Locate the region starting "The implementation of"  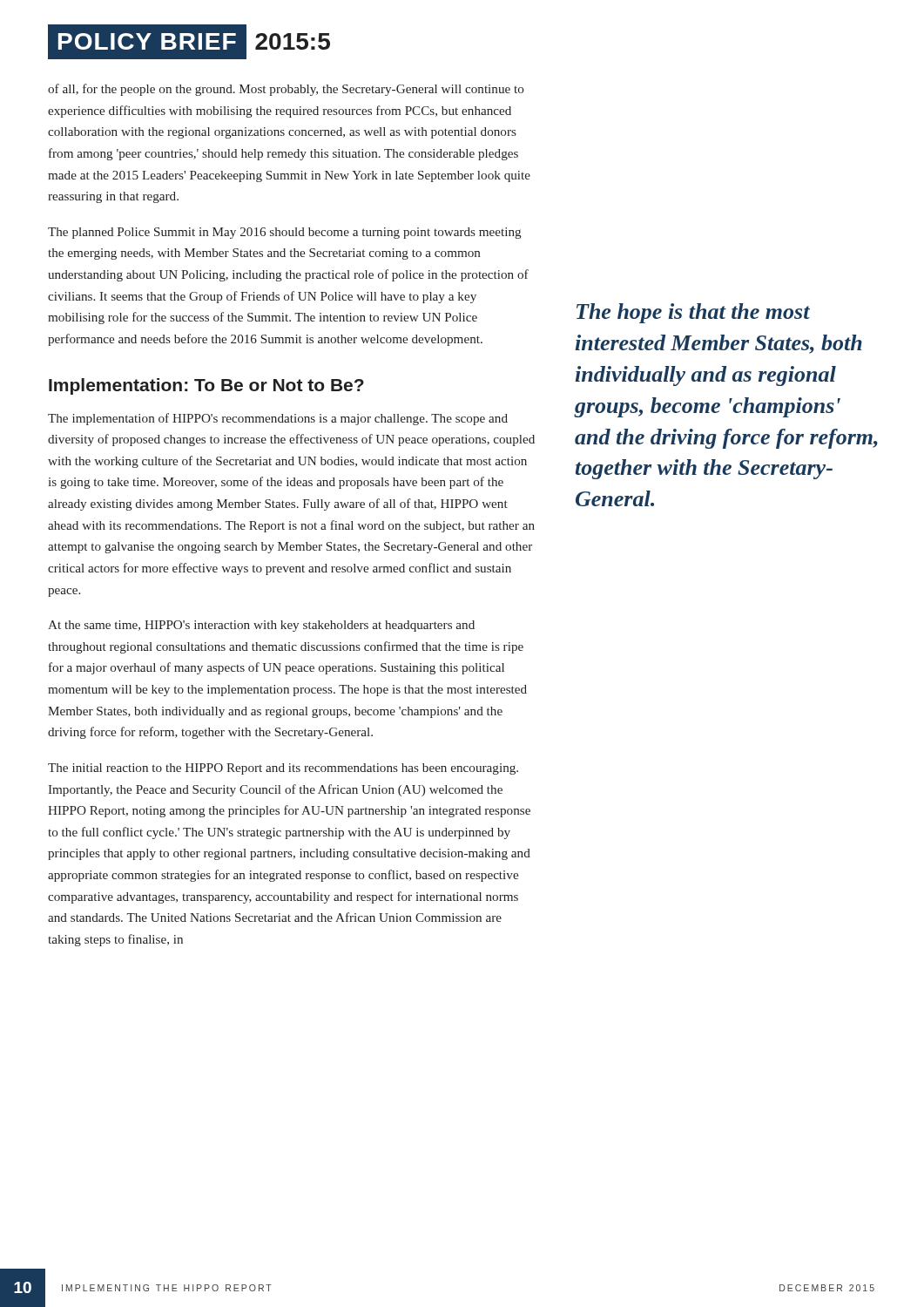(292, 504)
